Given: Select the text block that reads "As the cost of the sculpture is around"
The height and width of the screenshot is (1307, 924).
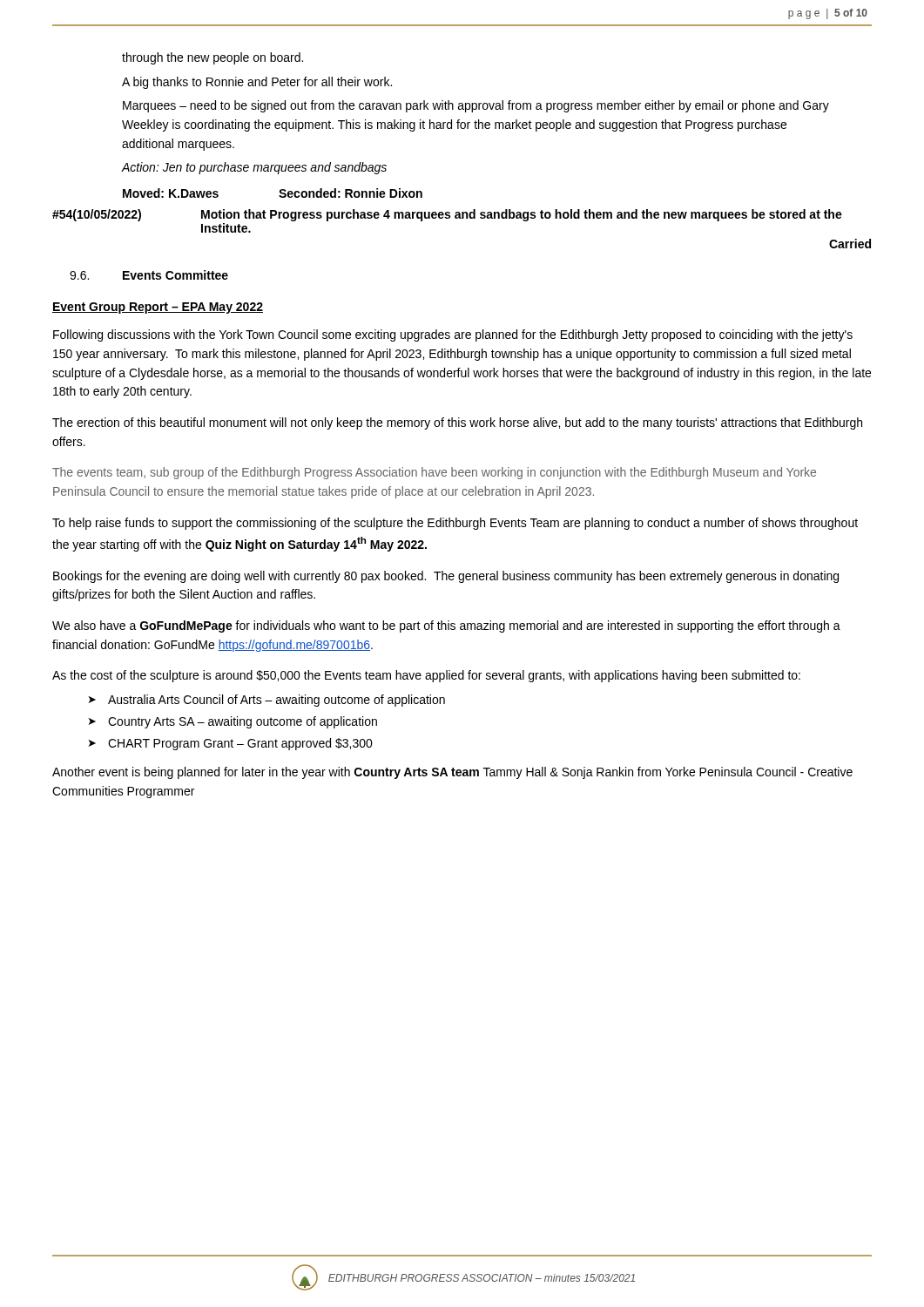Looking at the screenshot, I should [427, 676].
